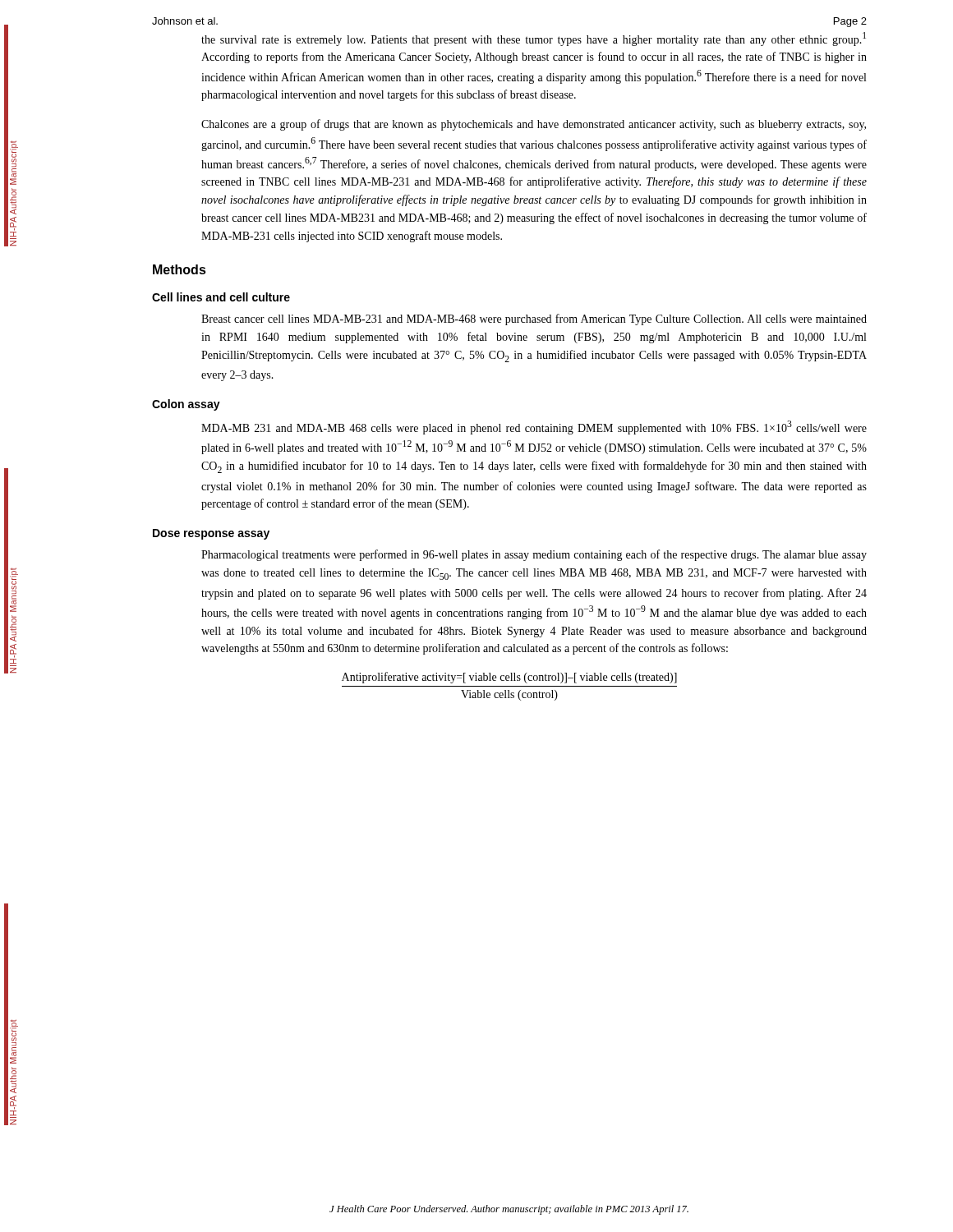The image size is (953, 1232).
Task: Point to the text block starting "Chalcones are a group"
Action: coord(534,180)
